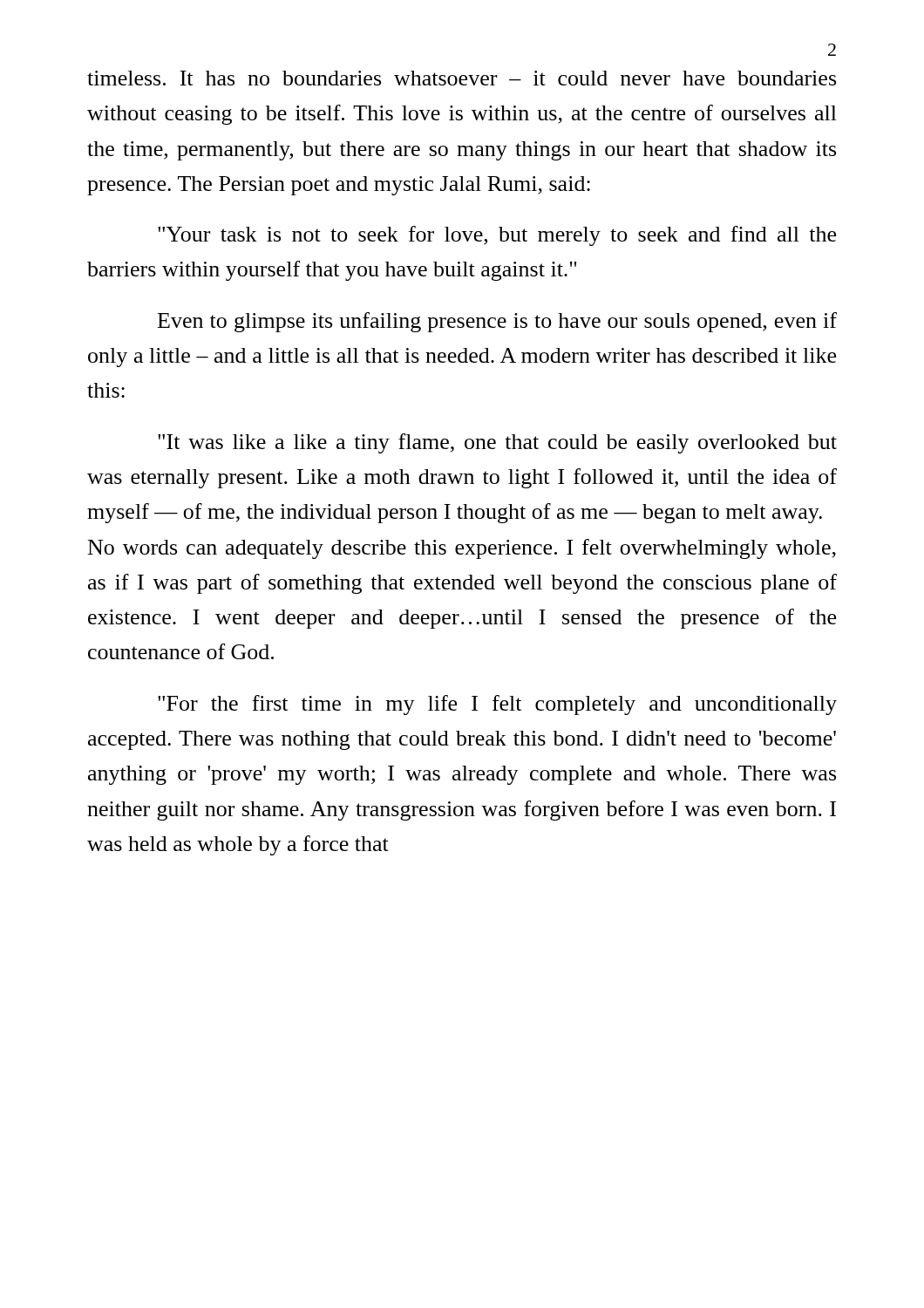Locate the block of text that opens with "timeless. It has"
The width and height of the screenshot is (924, 1308).
tap(462, 131)
